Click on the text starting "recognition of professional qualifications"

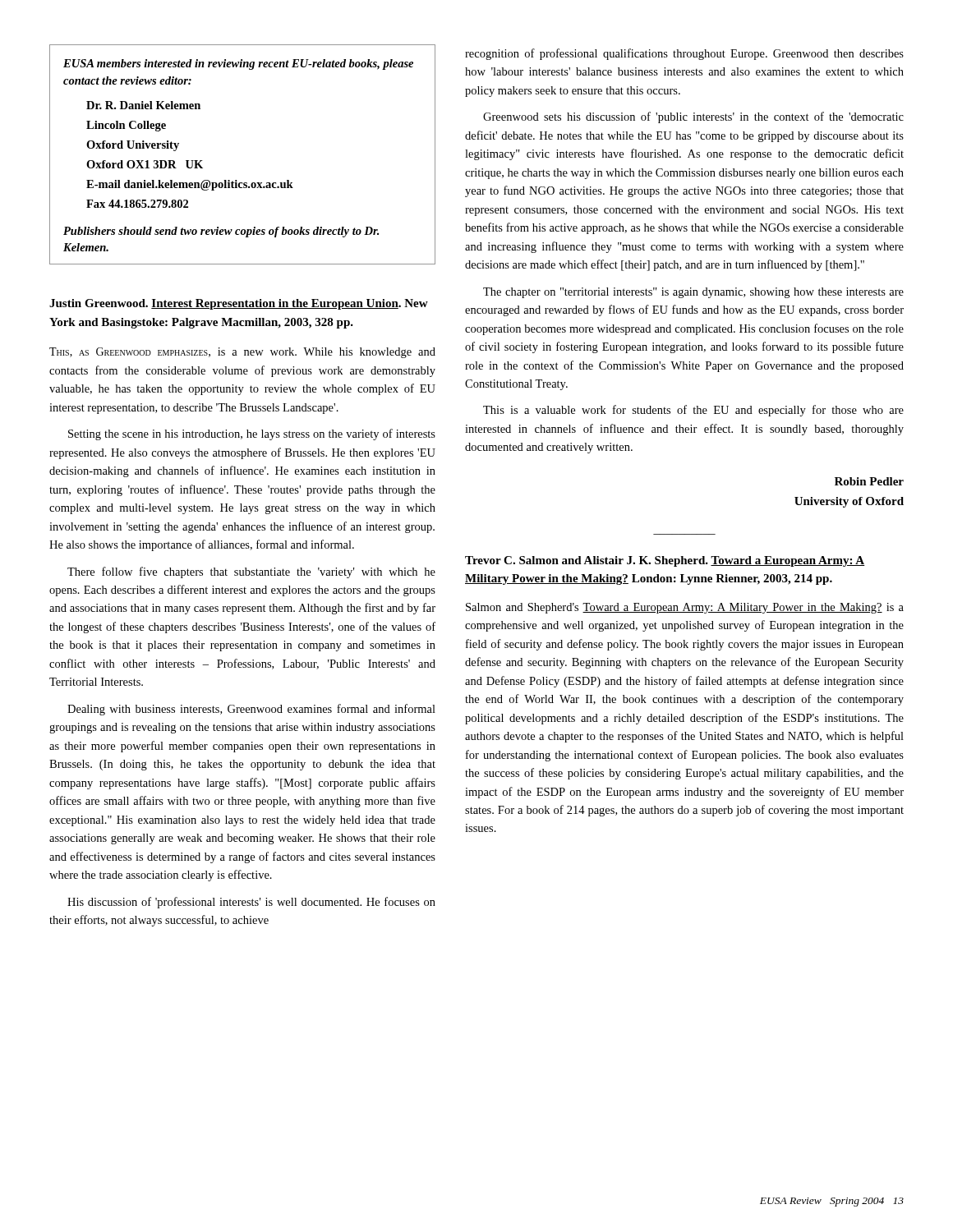tap(684, 72)
